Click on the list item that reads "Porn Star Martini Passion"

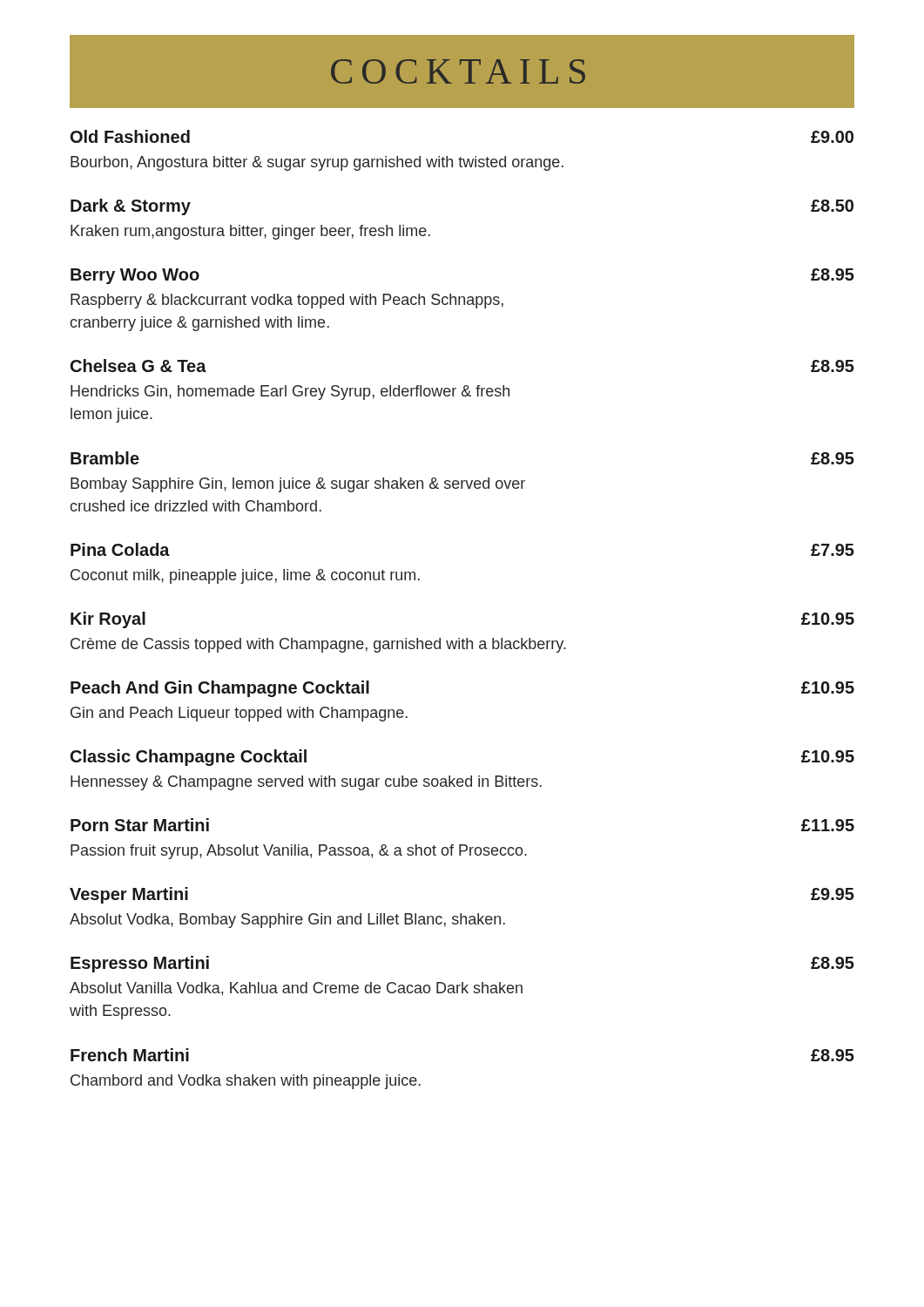coord(145,825)
